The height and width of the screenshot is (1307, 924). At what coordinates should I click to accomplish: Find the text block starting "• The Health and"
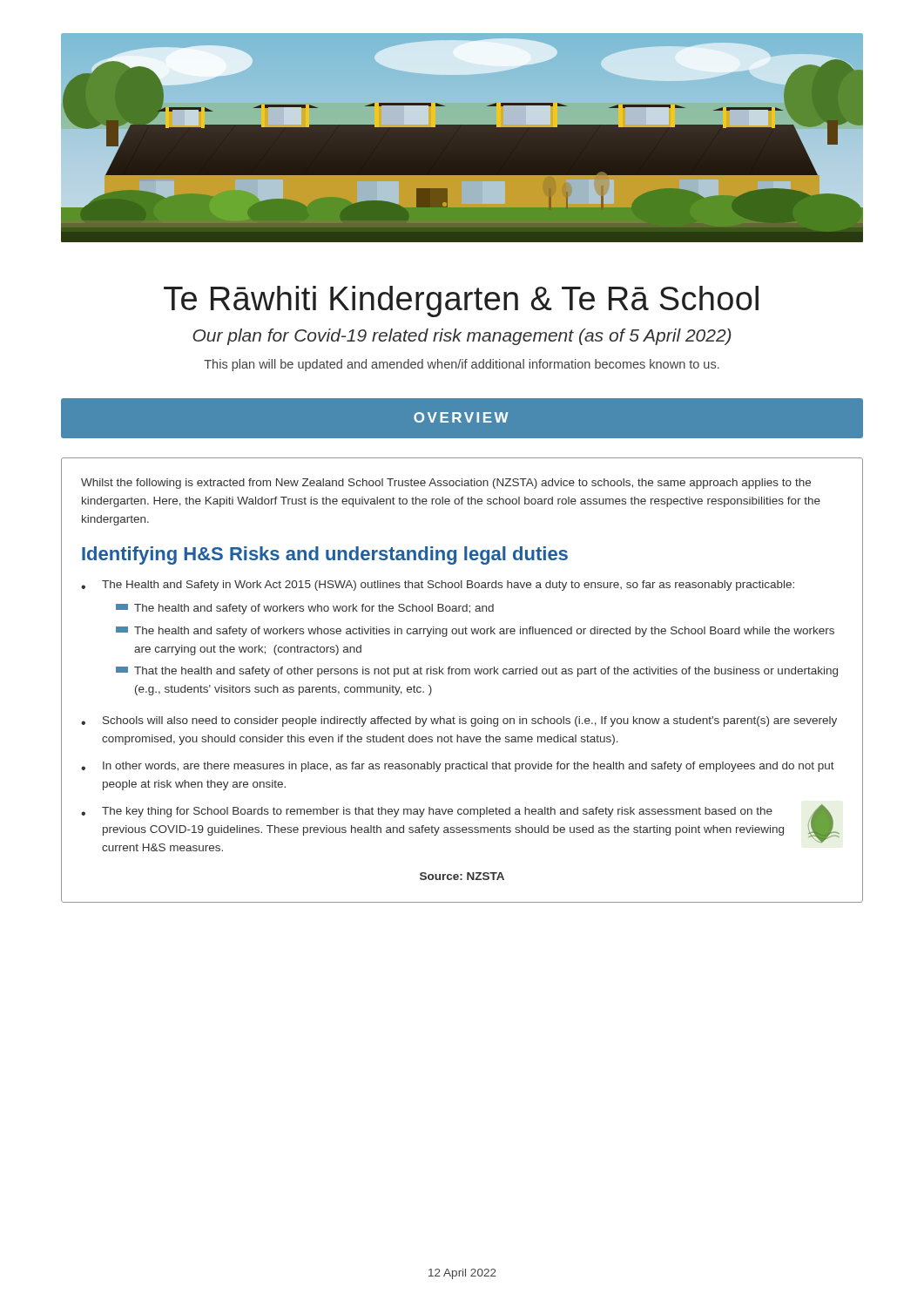coord(462,640)
